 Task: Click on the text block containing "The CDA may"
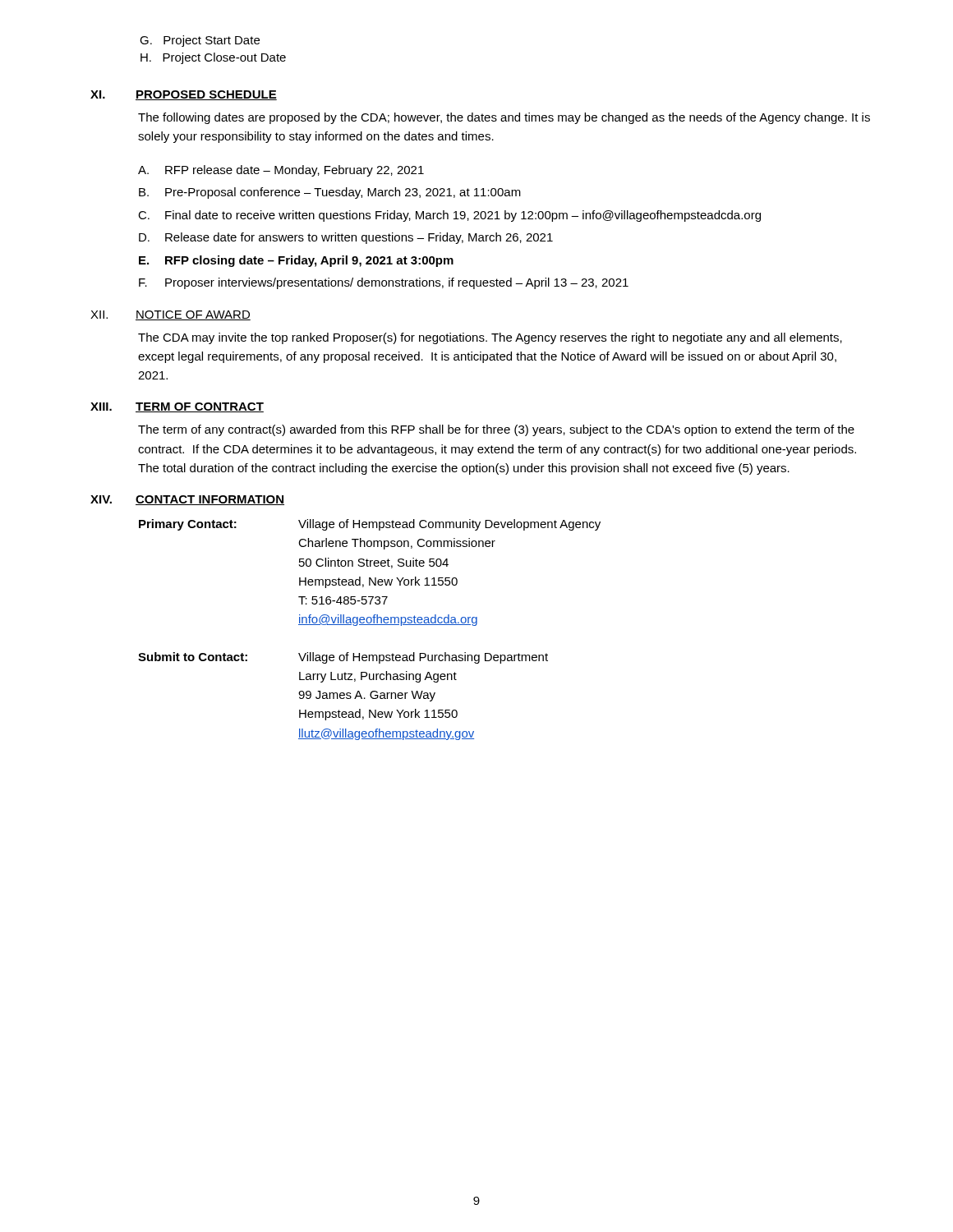(x=490, y=356)
